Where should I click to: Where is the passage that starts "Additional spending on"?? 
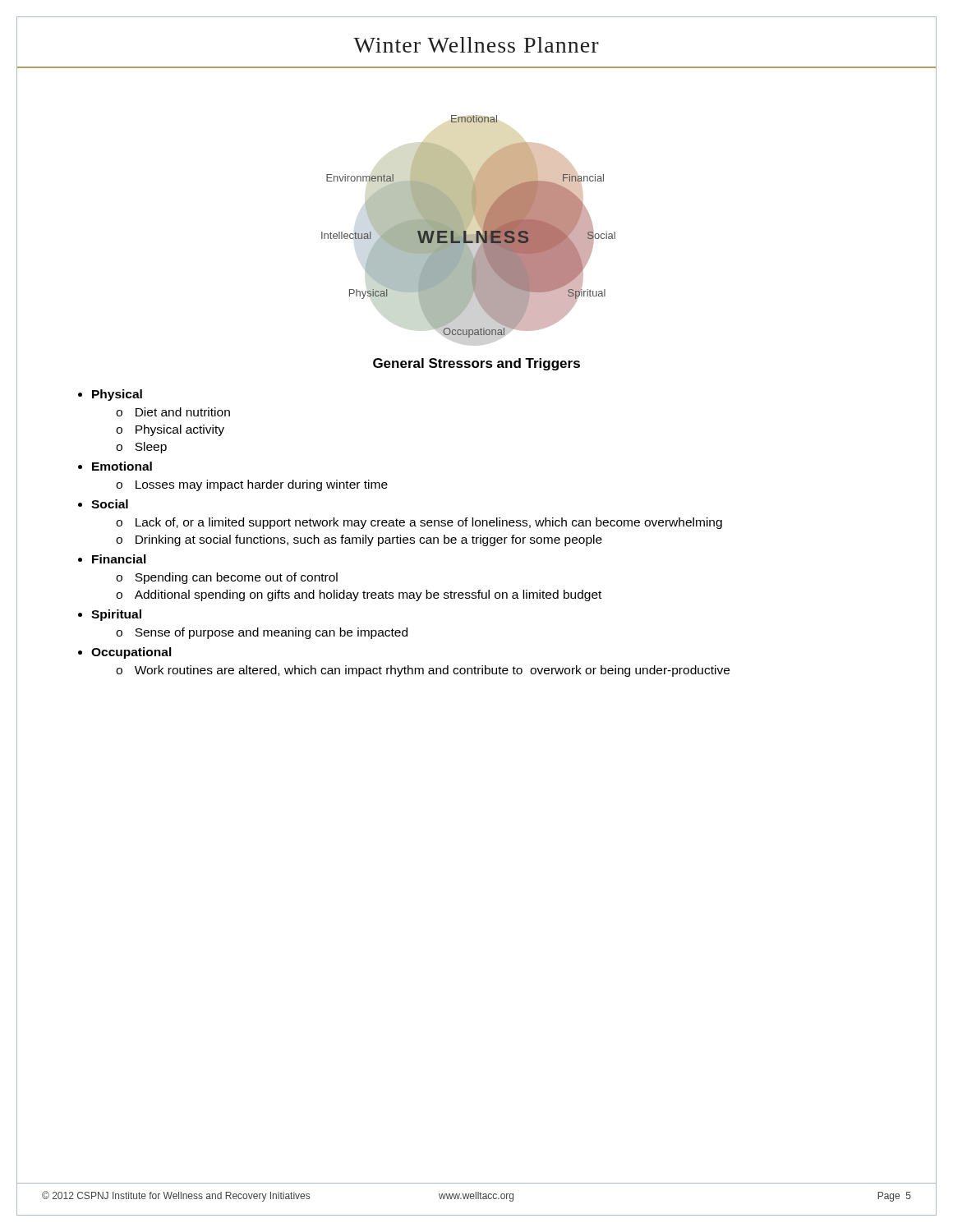(368, 595)
